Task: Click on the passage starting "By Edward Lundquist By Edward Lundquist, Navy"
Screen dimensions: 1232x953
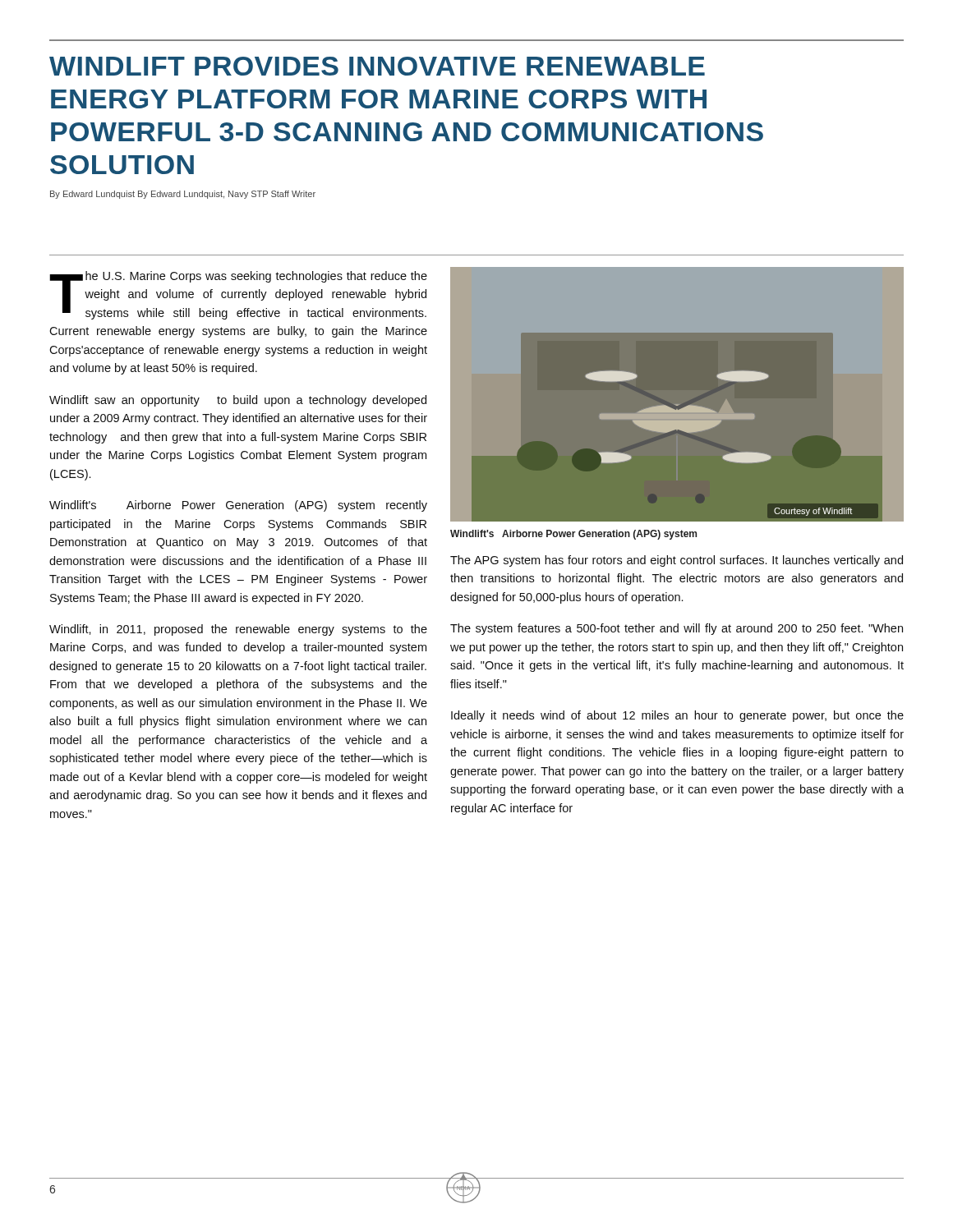Action: 182,194
